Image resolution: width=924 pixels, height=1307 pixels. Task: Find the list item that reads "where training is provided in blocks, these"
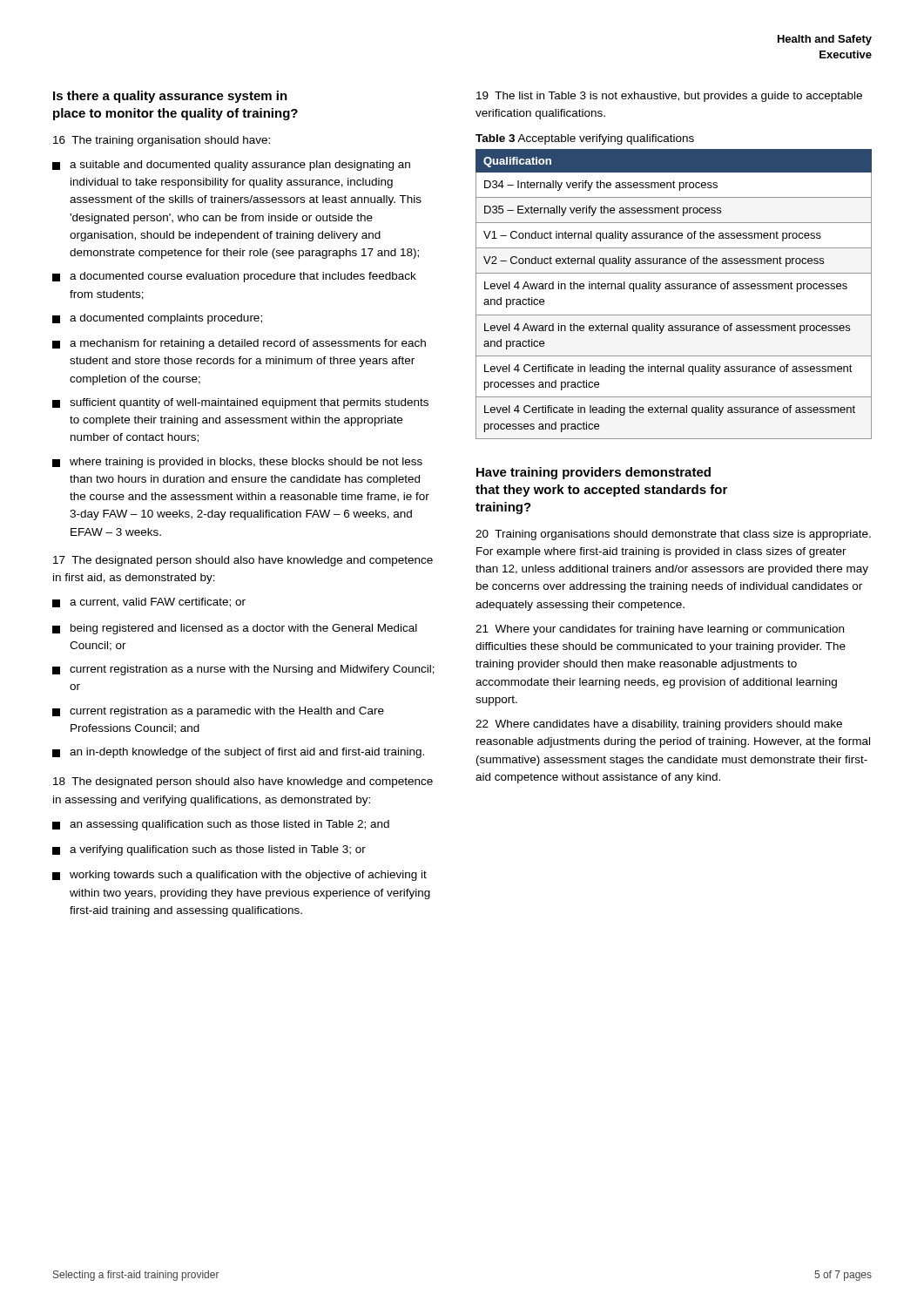pyautogui.click(x=244, y=497)
